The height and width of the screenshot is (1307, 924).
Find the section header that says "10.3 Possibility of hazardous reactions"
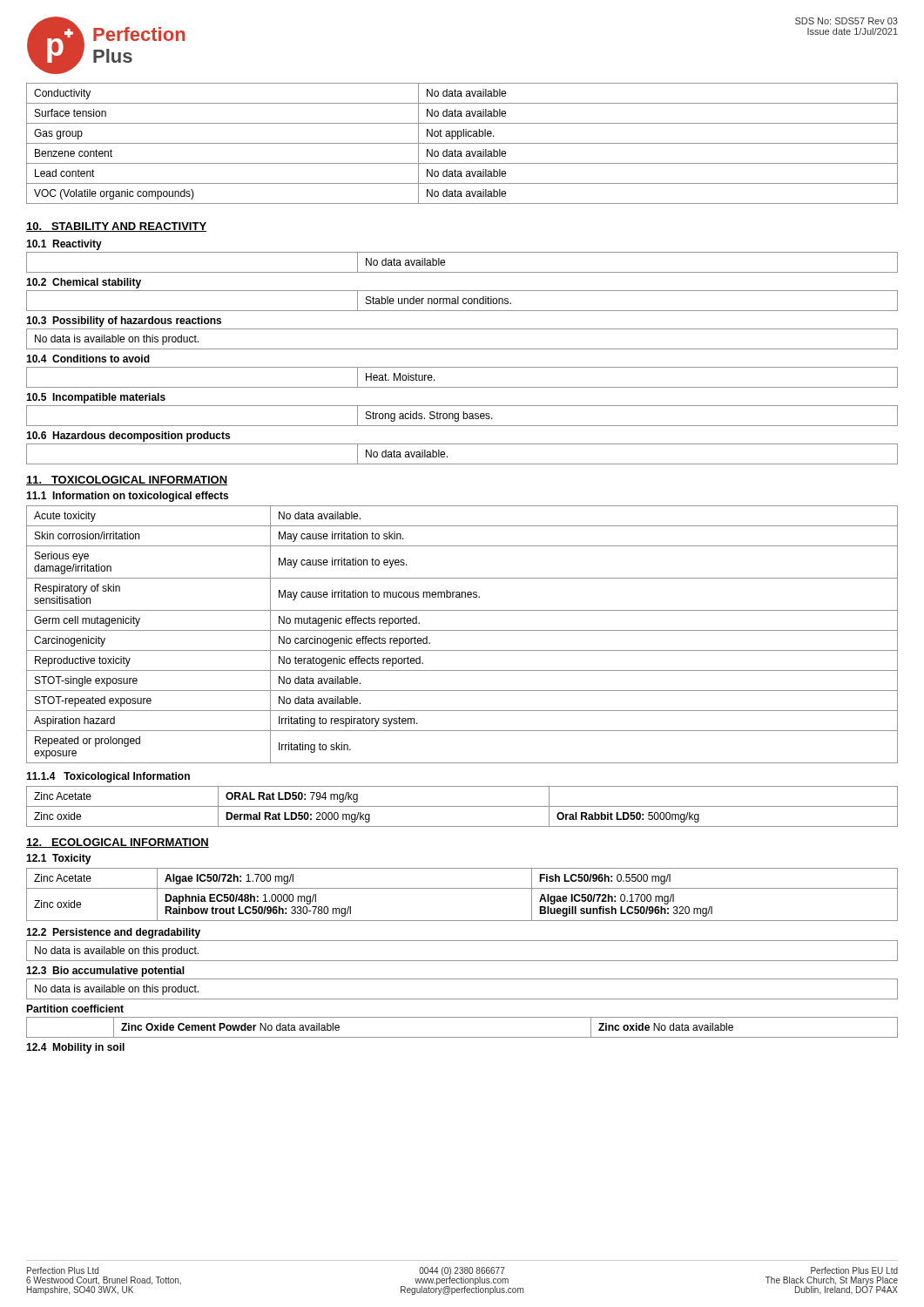[x=124, y=321]
